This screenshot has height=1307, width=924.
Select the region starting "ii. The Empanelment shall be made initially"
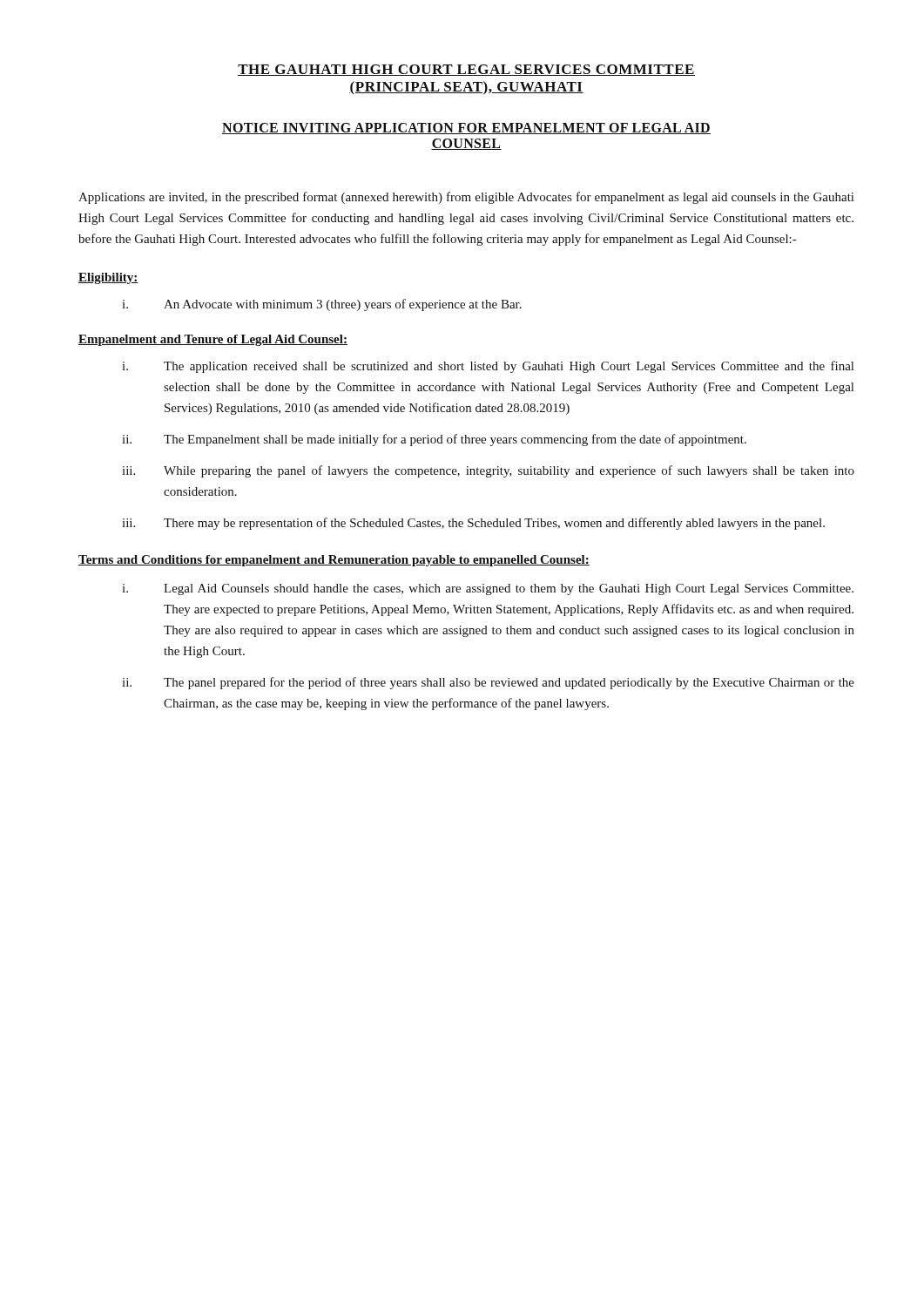tap(475, 439)
